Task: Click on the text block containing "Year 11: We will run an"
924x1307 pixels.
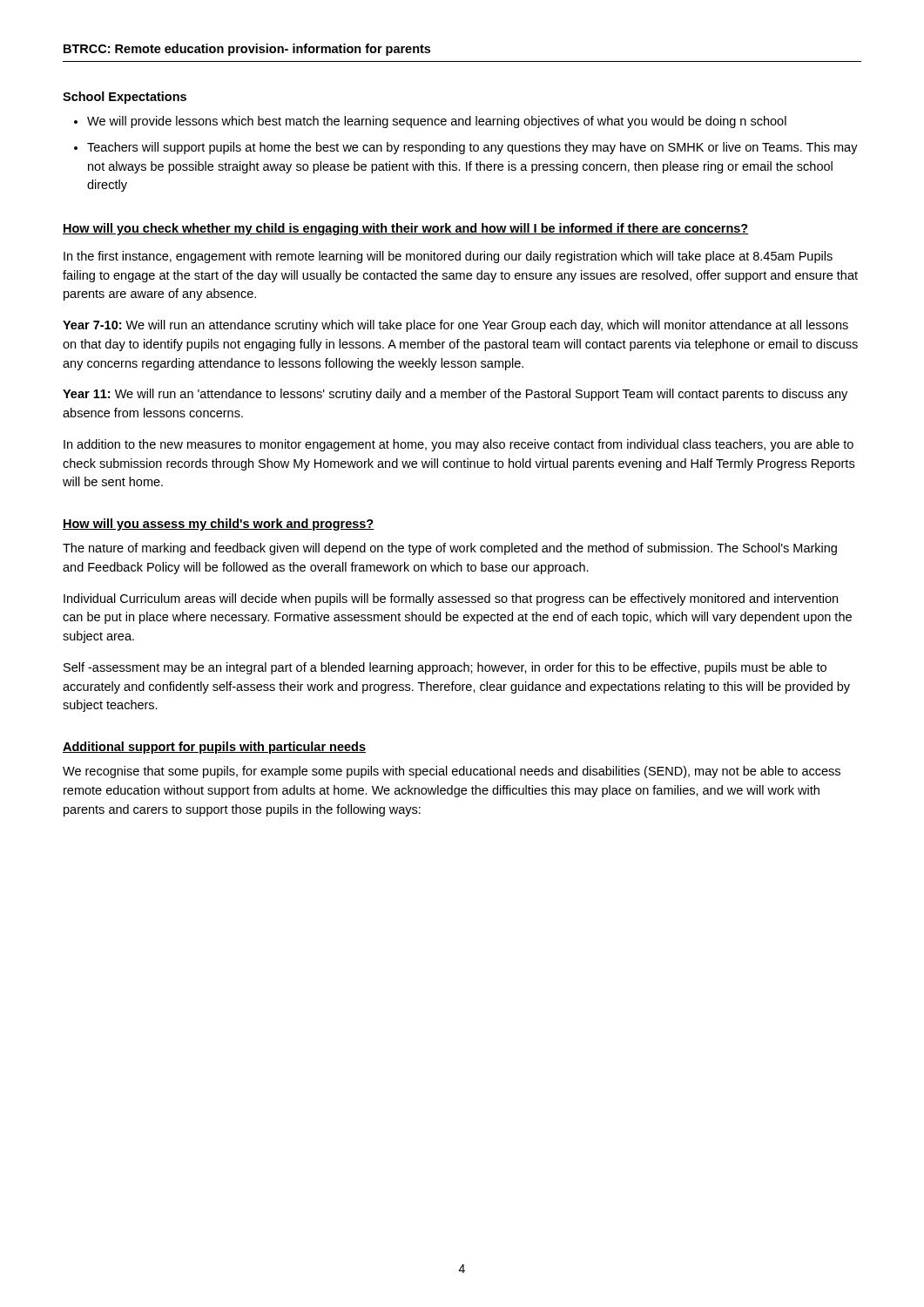Action: (455, 404)
